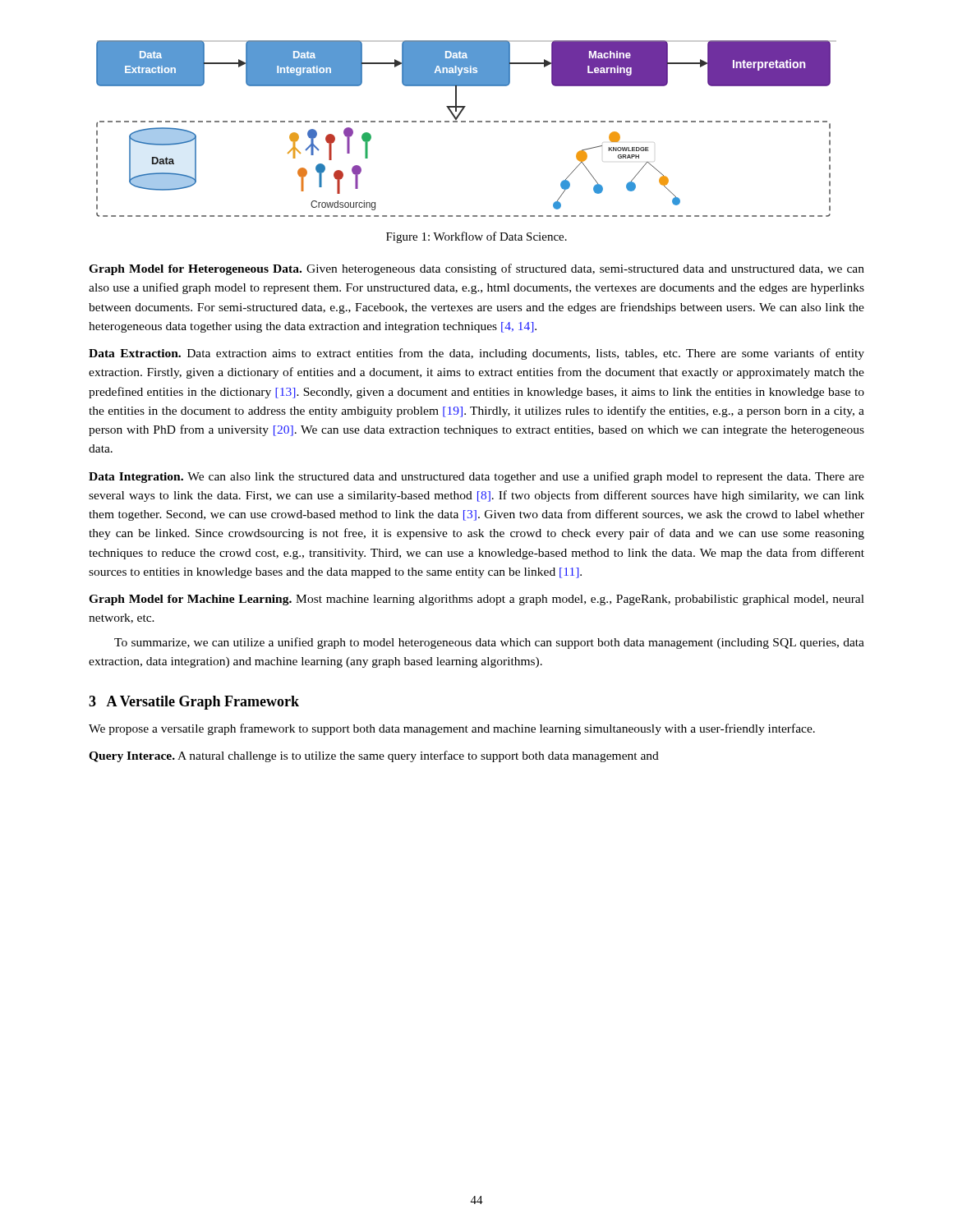
Task: Find the text block with the text "Graph Model for Heterogeneous"
Action: tap(476, 297)
